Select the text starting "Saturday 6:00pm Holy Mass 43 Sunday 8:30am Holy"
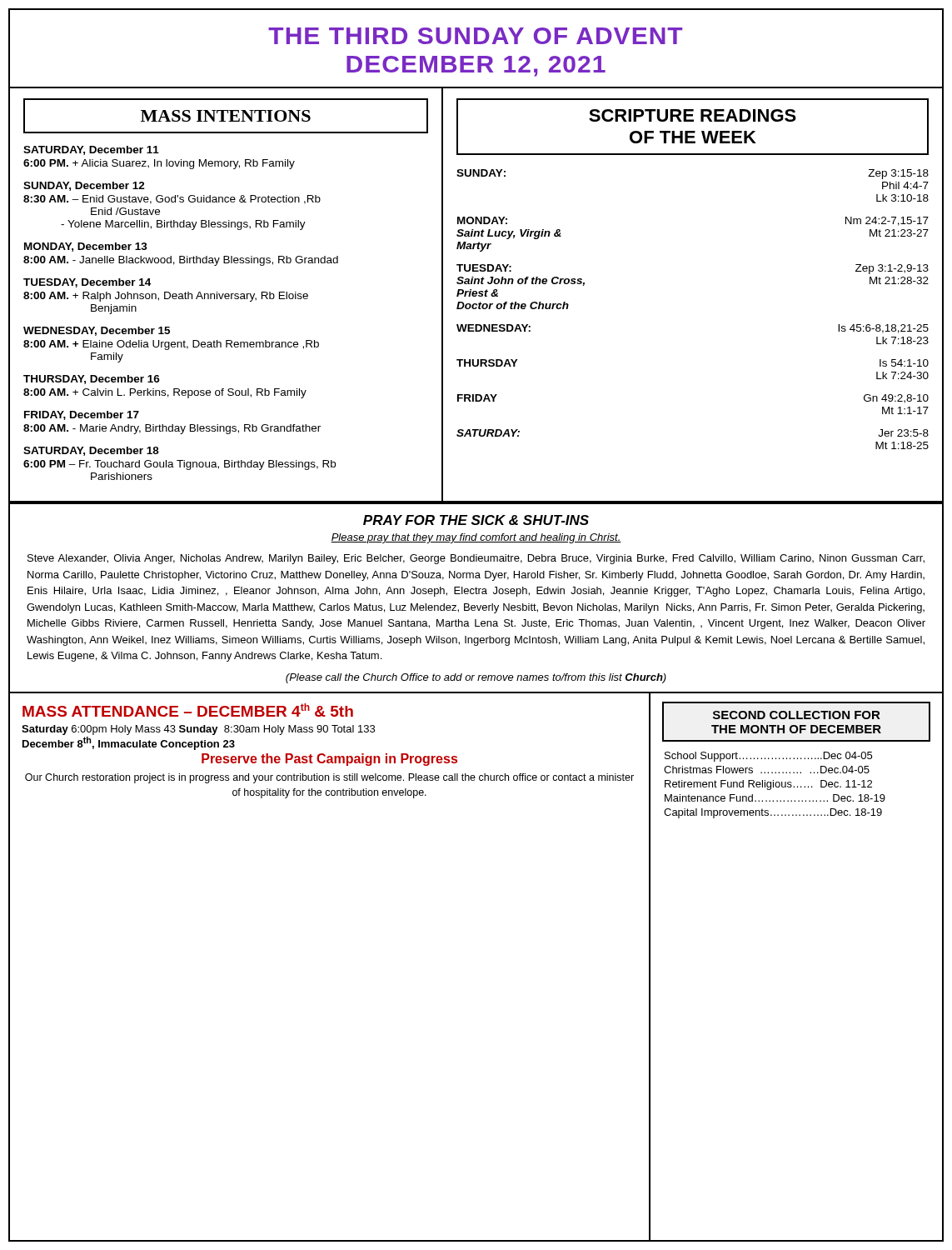 click(x=198, y=736)
